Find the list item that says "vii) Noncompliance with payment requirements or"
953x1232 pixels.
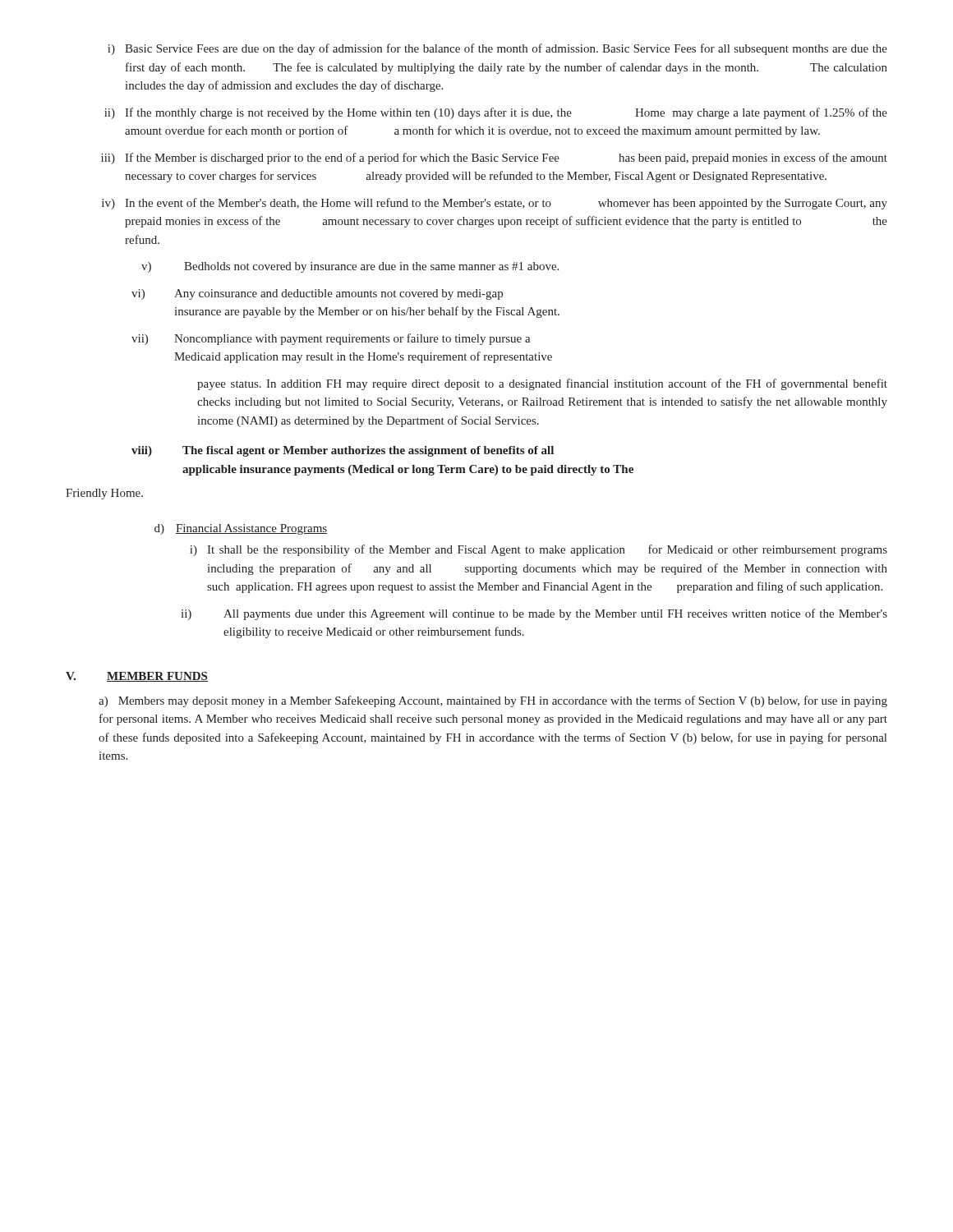point(476,347)
